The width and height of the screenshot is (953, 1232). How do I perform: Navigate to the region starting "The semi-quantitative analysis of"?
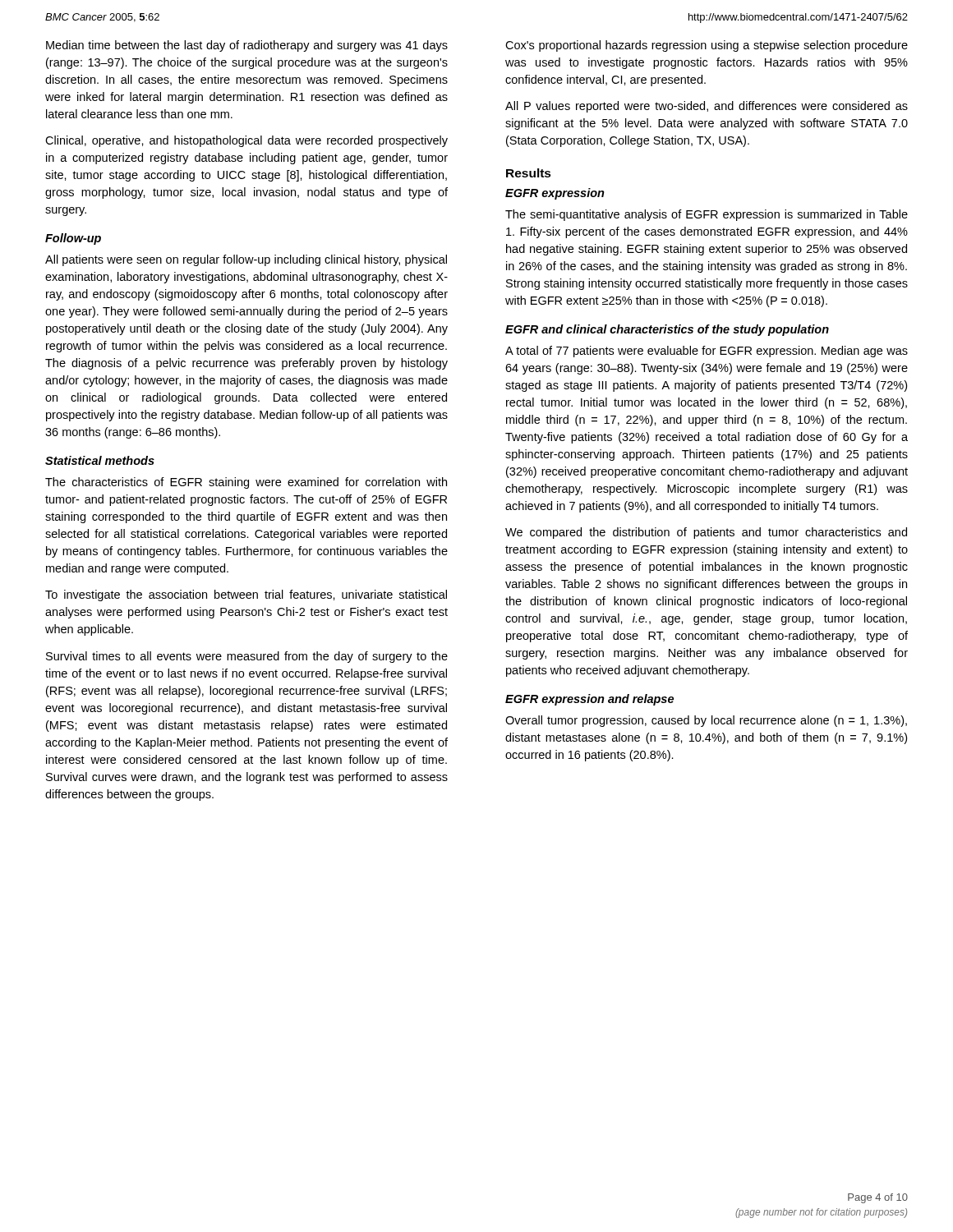(x=707, y=258)
